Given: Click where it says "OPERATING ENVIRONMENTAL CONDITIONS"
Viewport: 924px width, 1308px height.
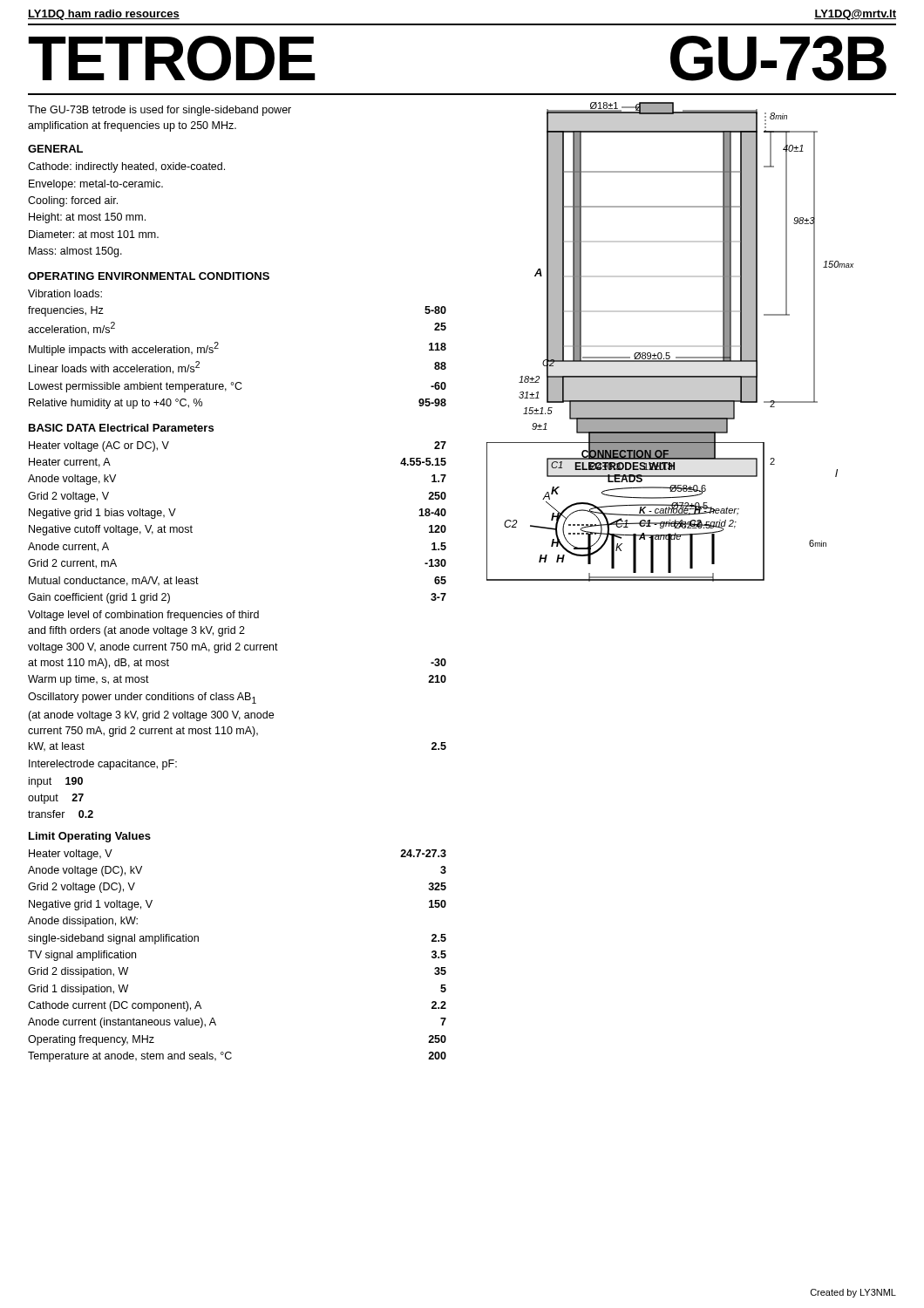Looking at the screenshot, I should (149, 276).
